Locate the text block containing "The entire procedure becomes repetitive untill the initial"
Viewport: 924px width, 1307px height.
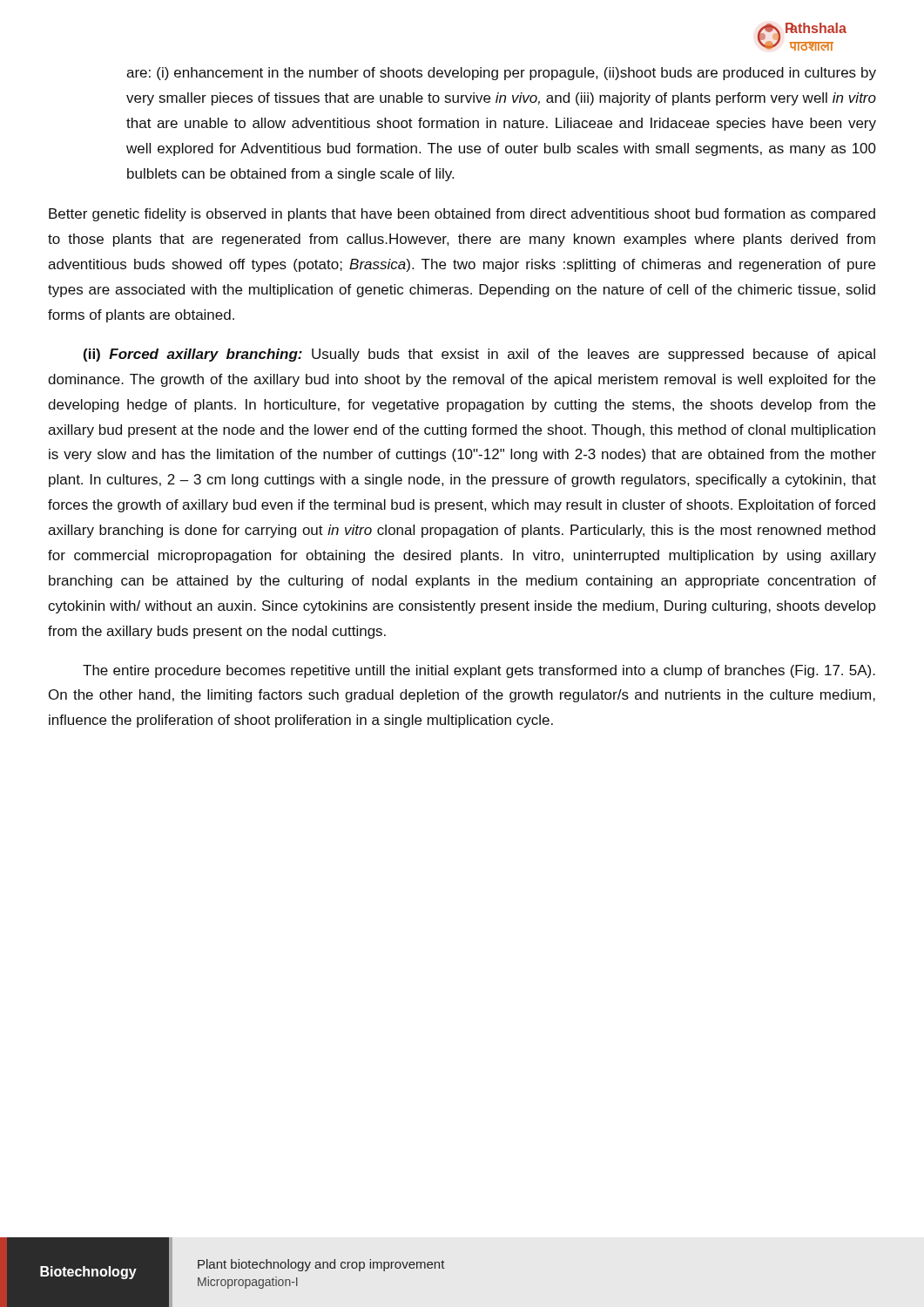(462, 695)
